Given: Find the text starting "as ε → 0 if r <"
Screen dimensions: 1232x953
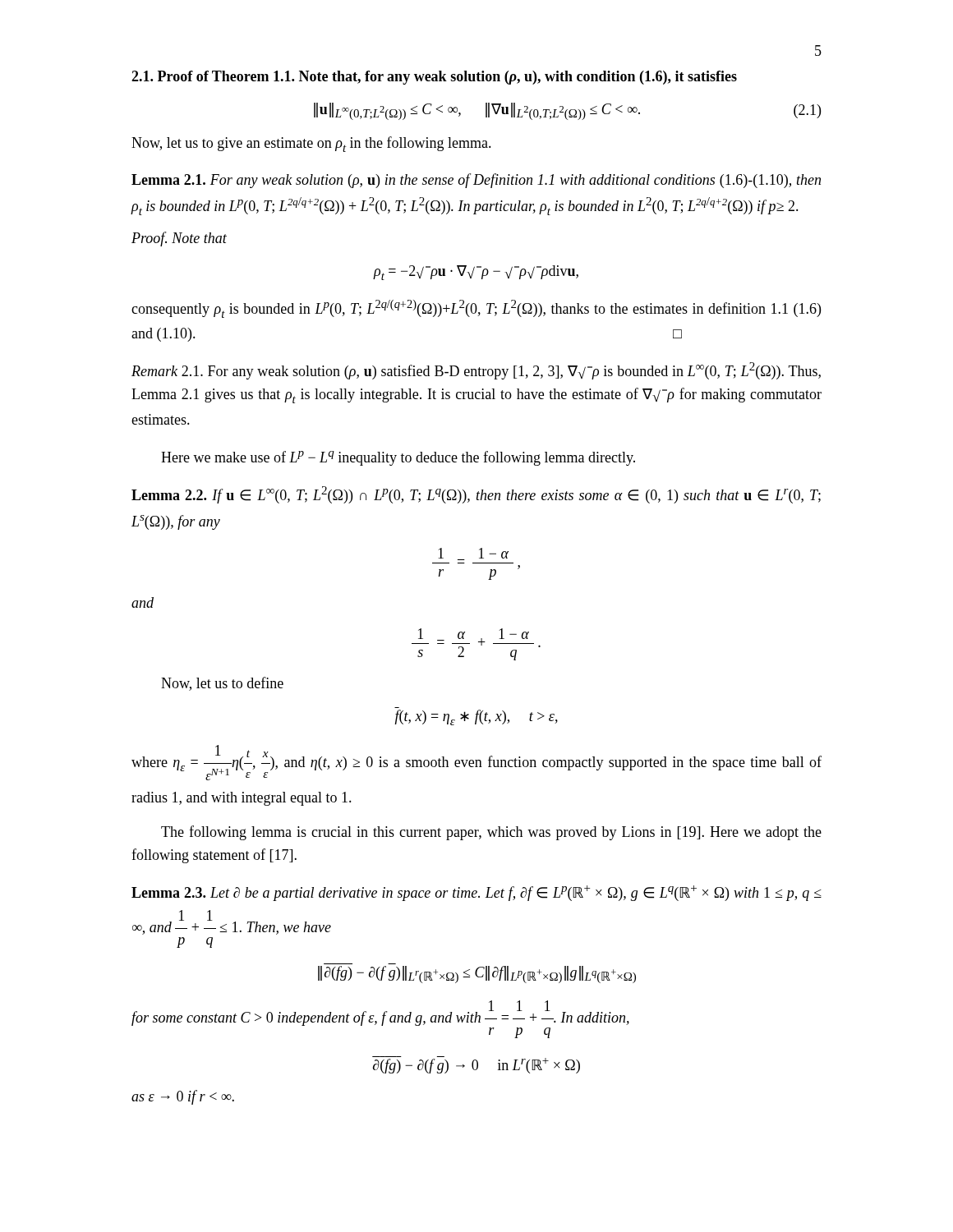Looking at the screenshot, I should click(x=183, y=1097).
